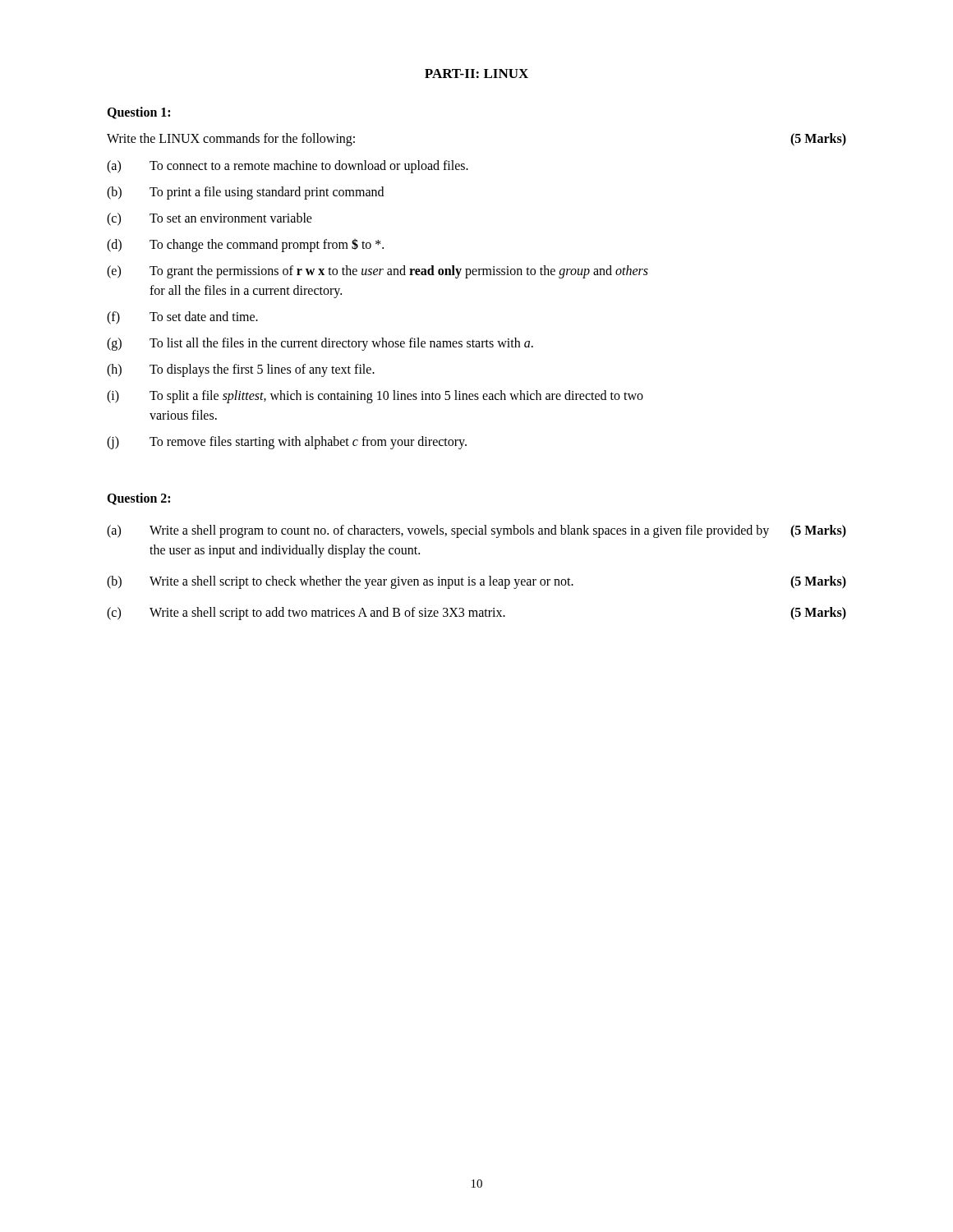Image resolution: width=953 pixels, height=1232 pixels.
Task: Find the list item that says "(j) To remove files starting with"
Action: tap(476, 442)
